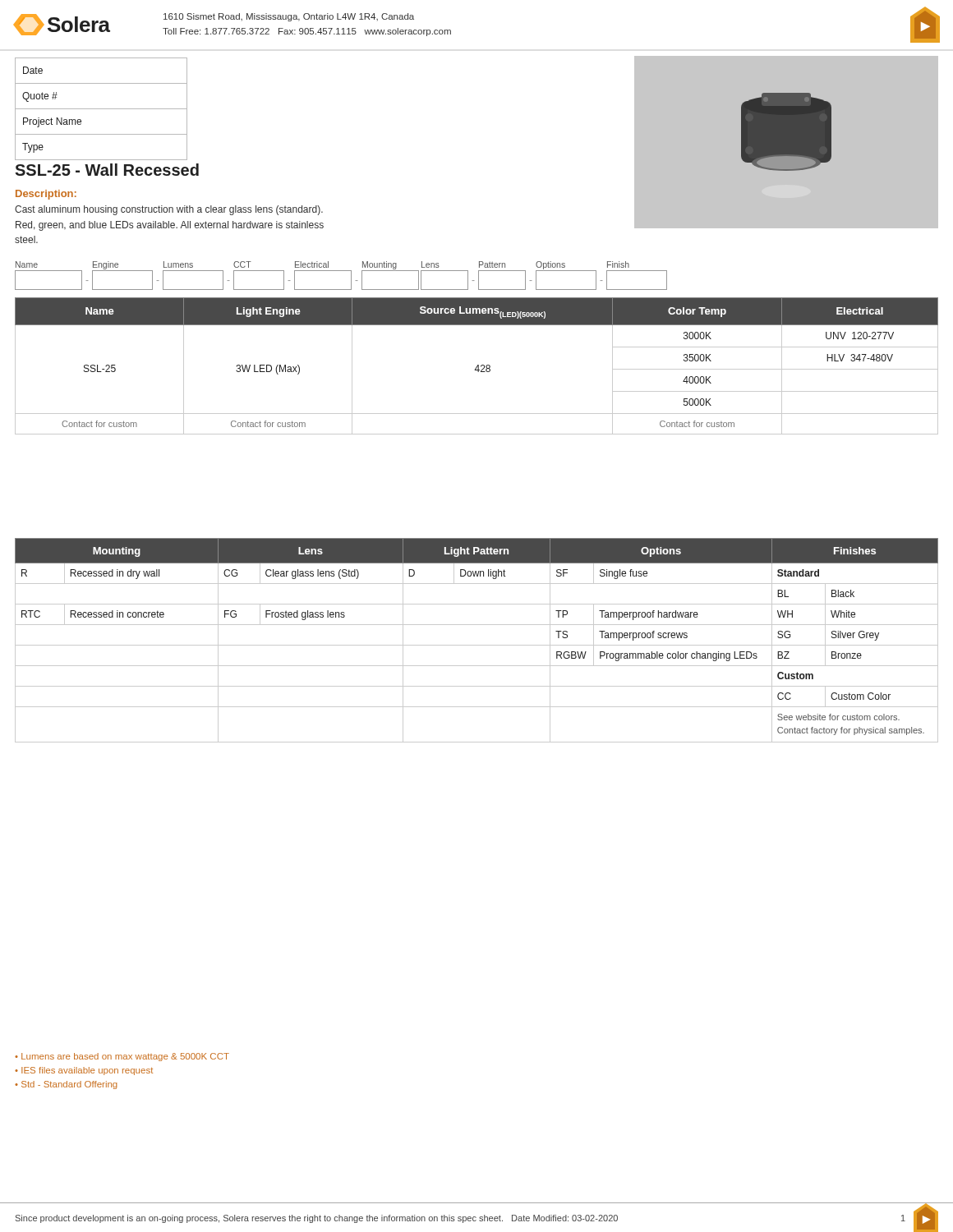This screenshot has height=1232, width=953.
Task: Locate the region starting "• IES files available"
Action: tap(84, 1070)
